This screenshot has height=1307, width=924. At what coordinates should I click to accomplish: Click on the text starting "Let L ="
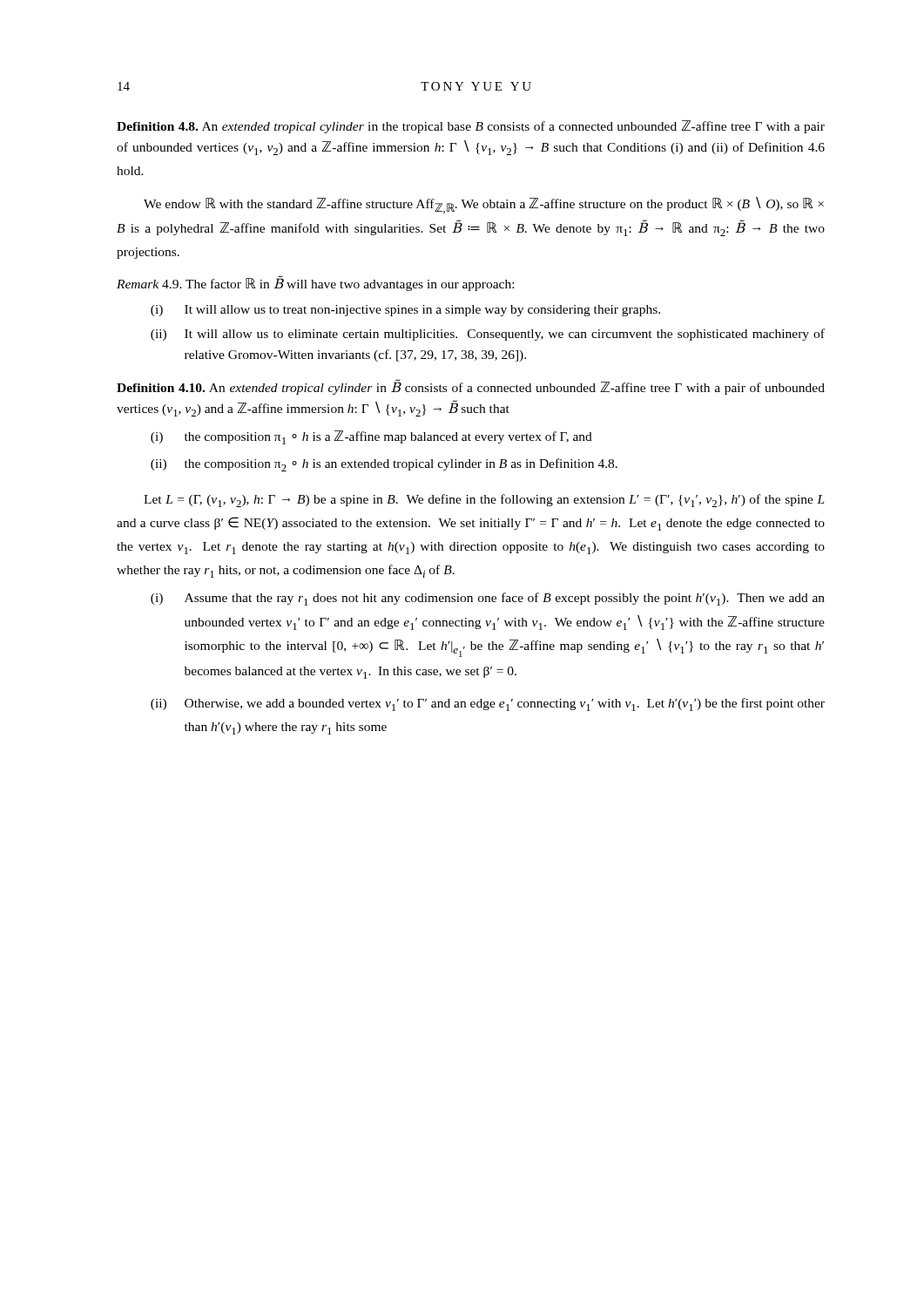coord(471,536)
